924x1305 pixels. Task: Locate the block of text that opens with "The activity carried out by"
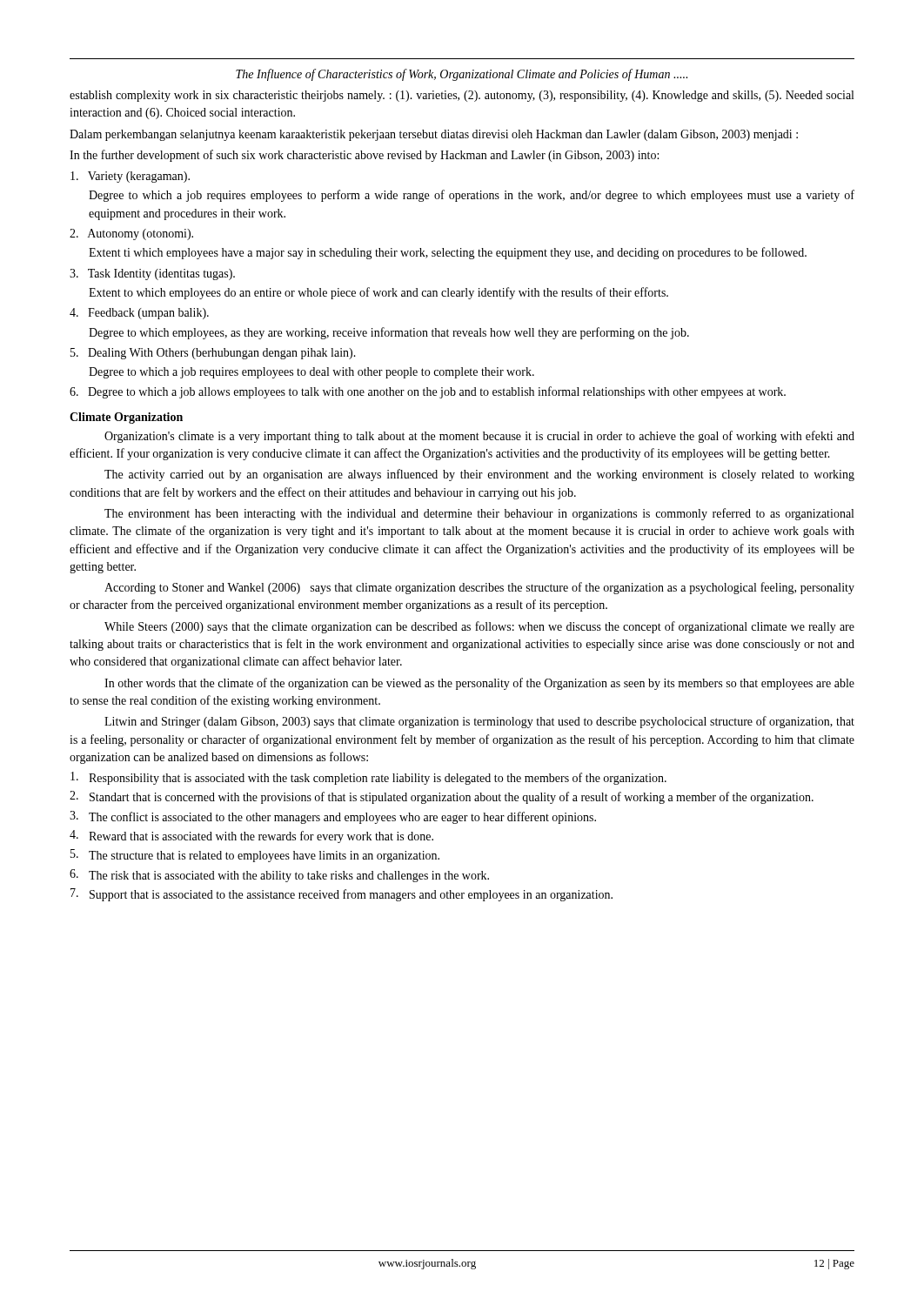[462, 484]
